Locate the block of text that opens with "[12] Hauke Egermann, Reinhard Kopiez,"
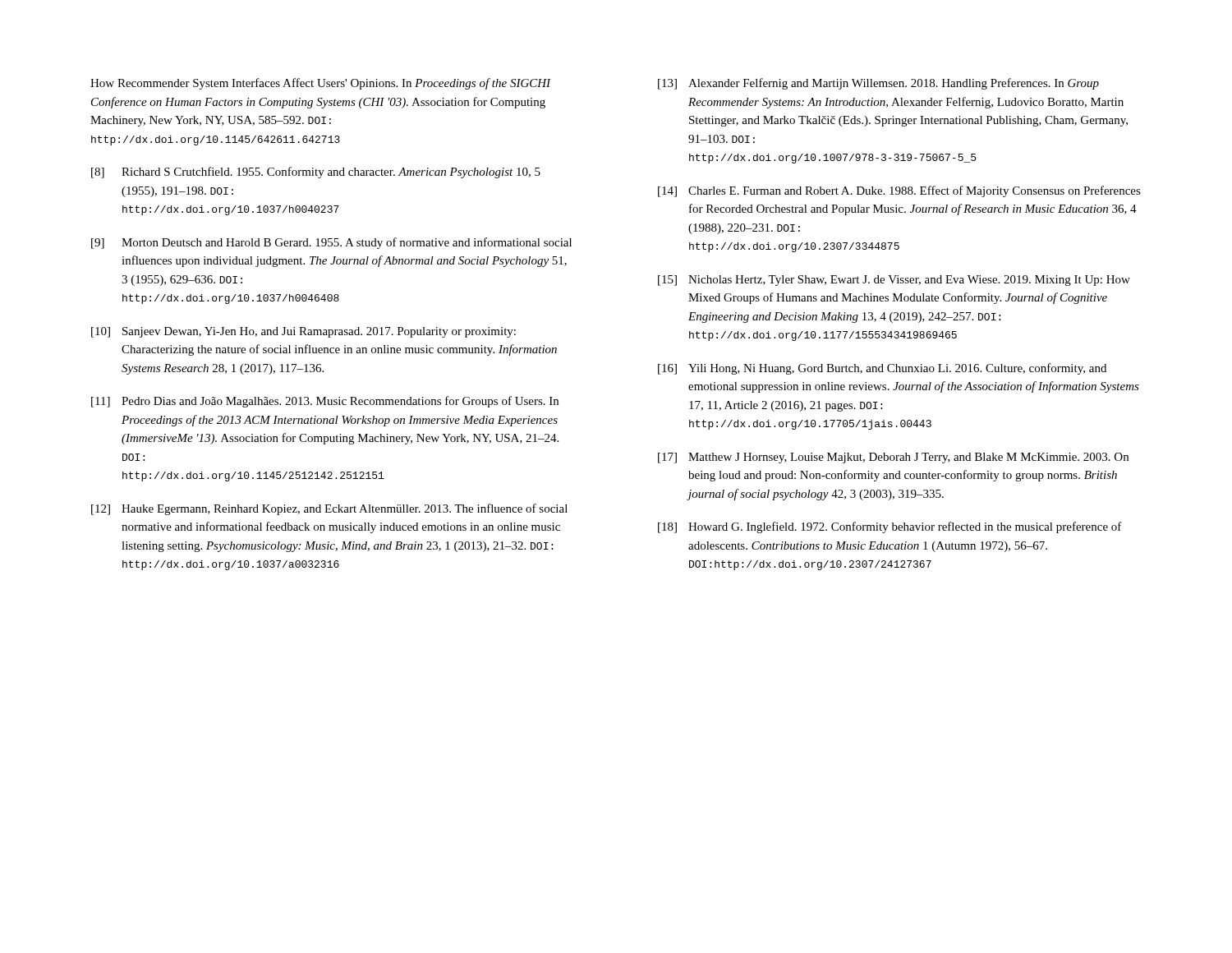This screenshot has height=953, width=1232. (333, 536)
